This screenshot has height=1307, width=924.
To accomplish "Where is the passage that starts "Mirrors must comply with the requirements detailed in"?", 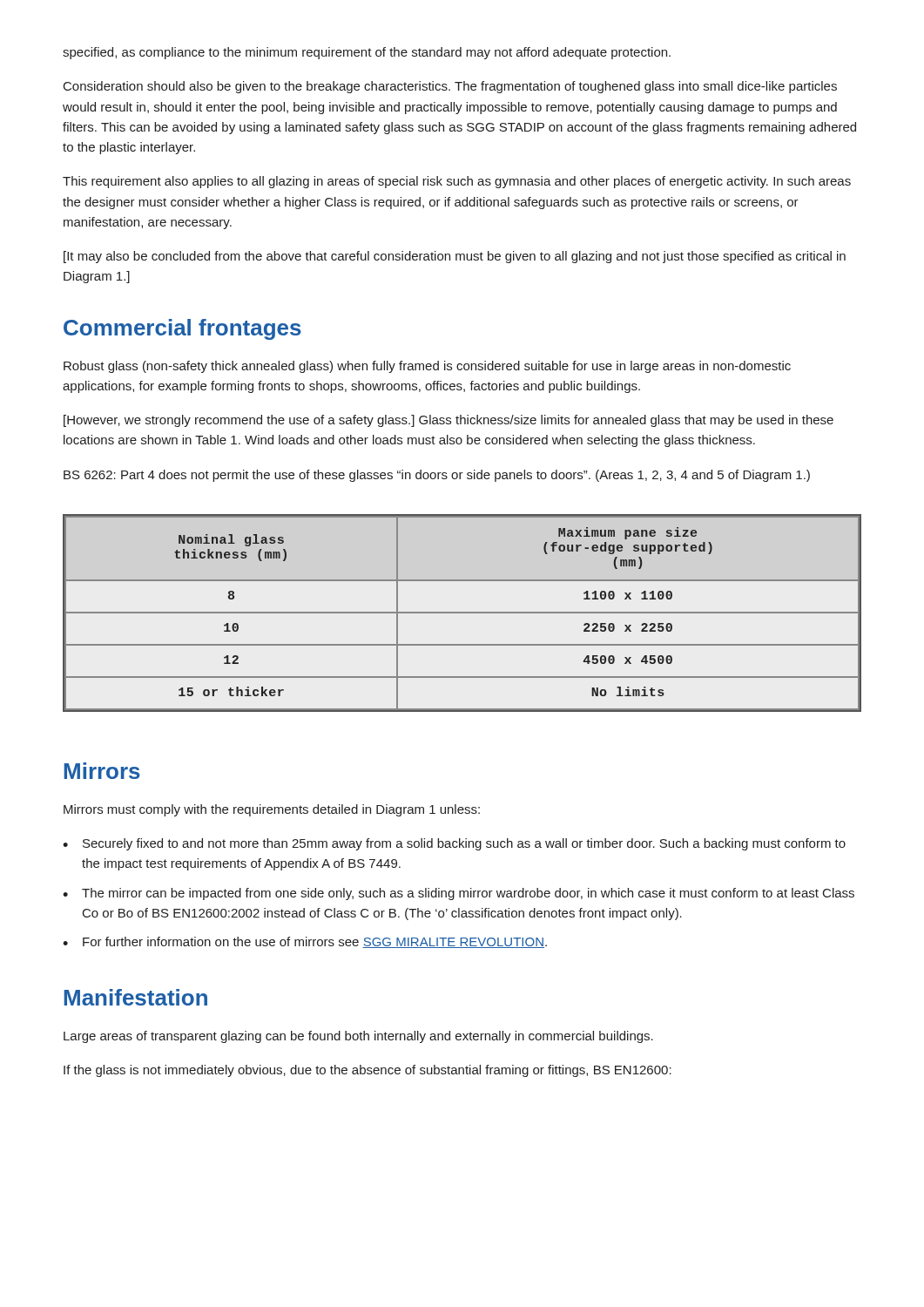I will tap(272, 809).
